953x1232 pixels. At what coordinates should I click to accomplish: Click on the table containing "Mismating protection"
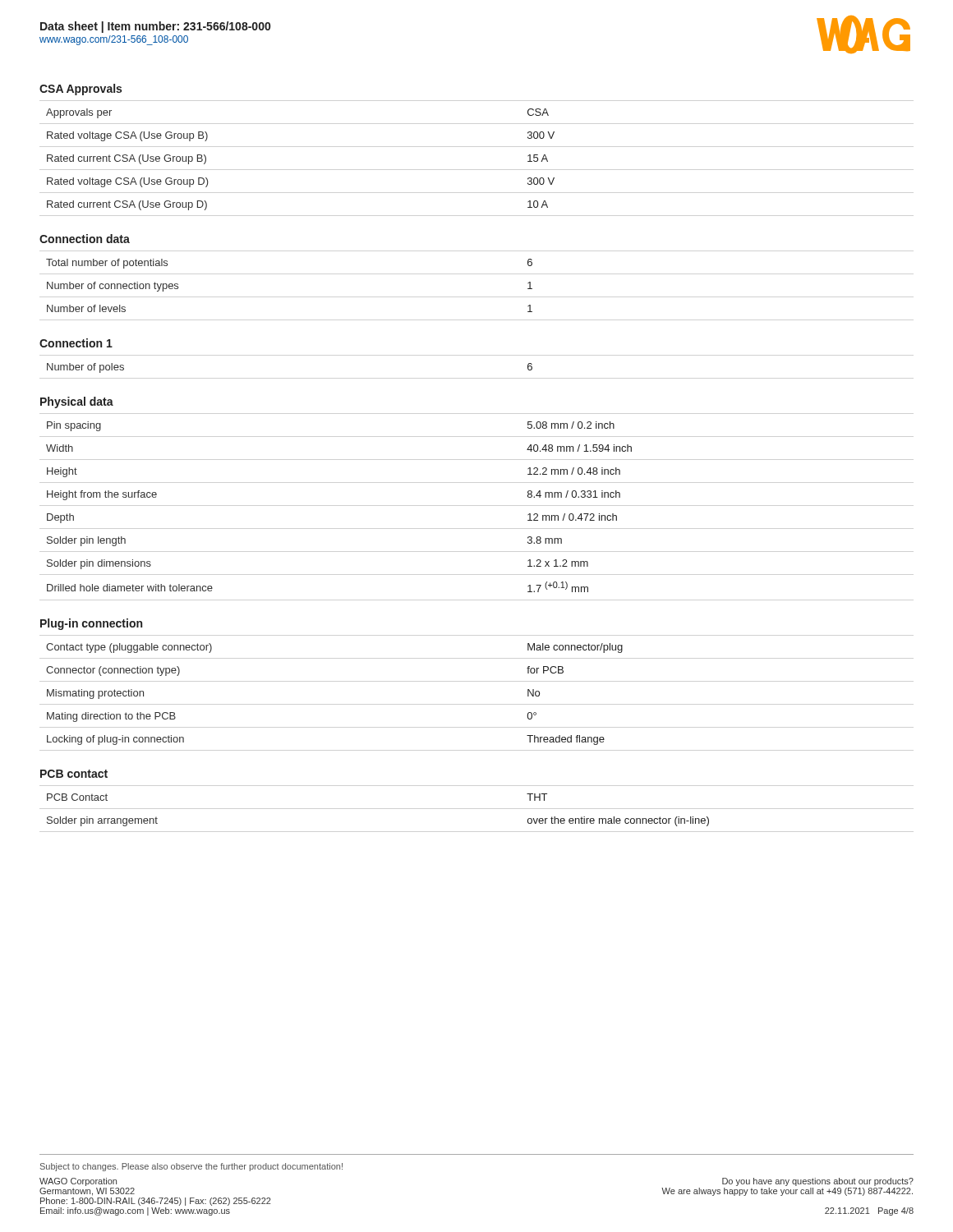[476, 693]
